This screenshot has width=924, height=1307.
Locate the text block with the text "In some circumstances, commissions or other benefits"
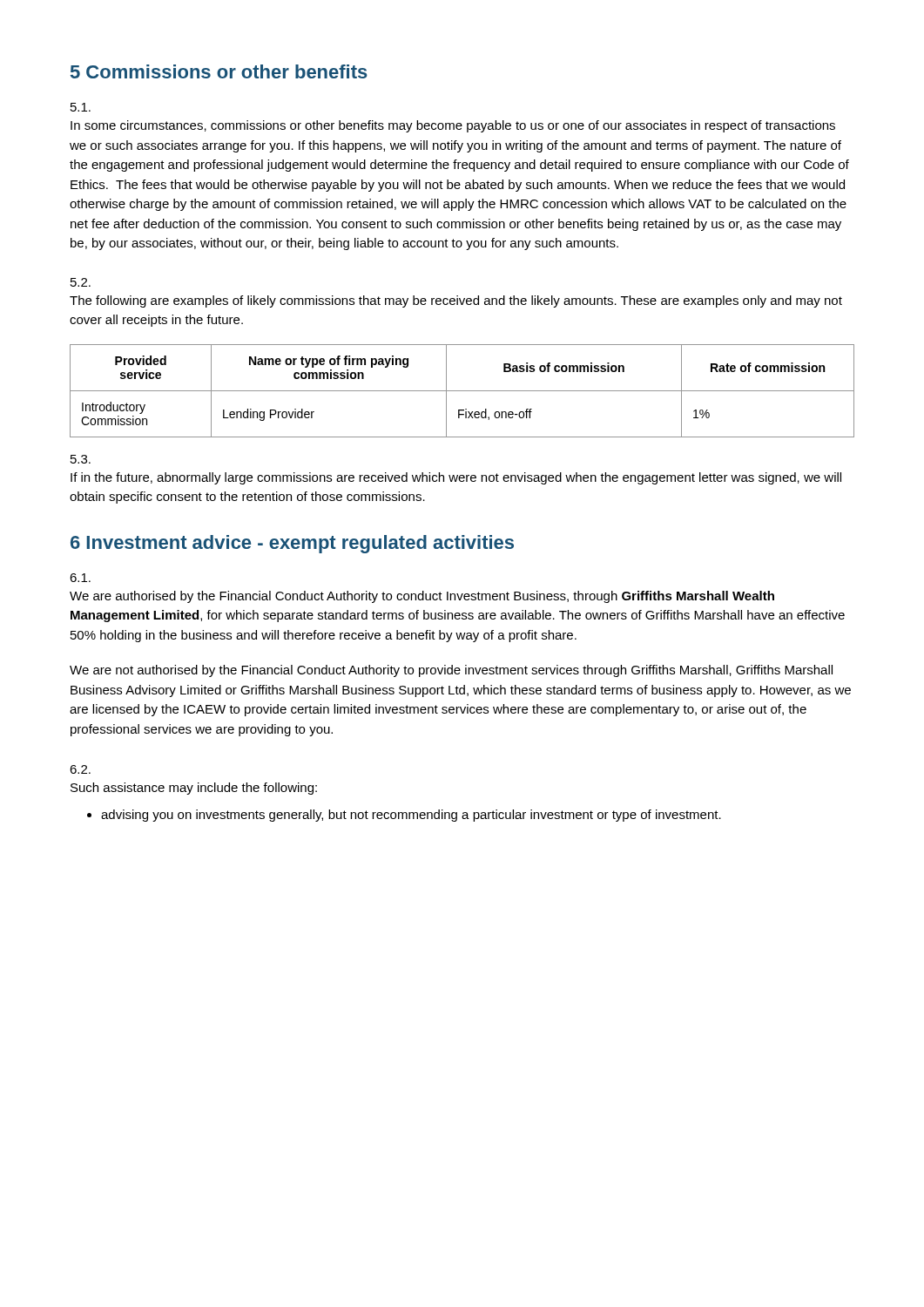(459, 184)
